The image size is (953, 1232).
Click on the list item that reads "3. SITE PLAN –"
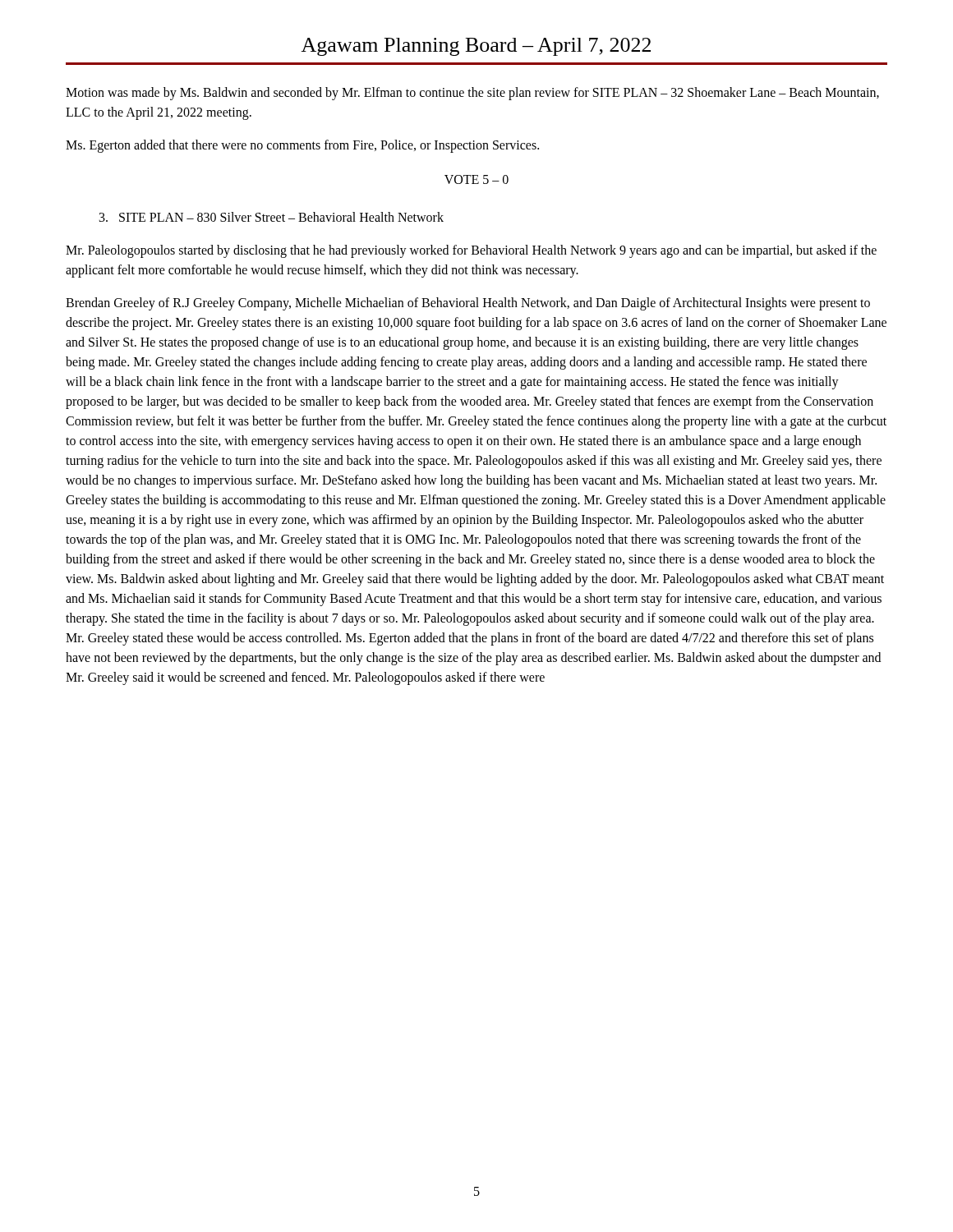[x=271, y=217]
